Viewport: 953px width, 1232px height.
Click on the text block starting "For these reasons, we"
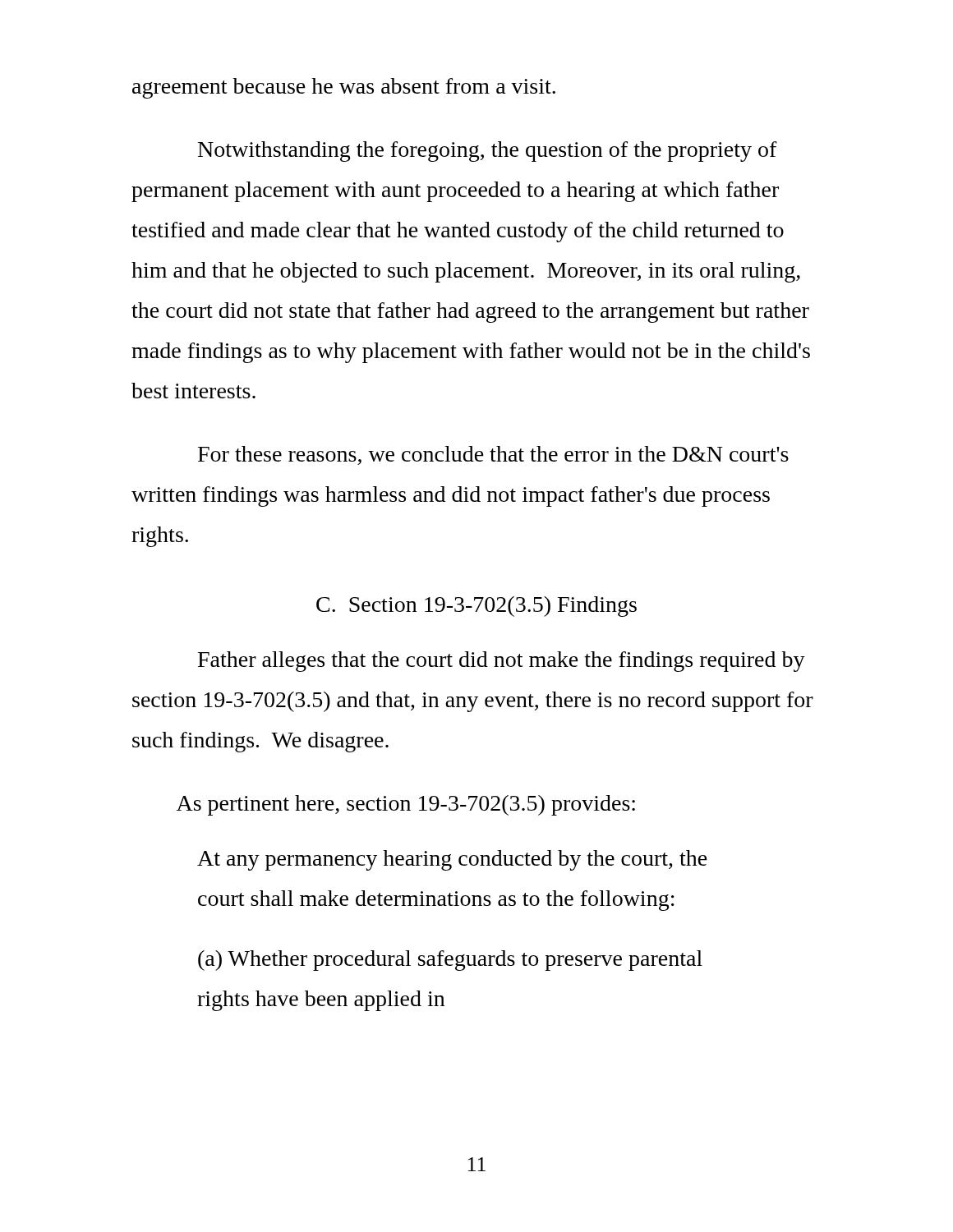point(460,494)
